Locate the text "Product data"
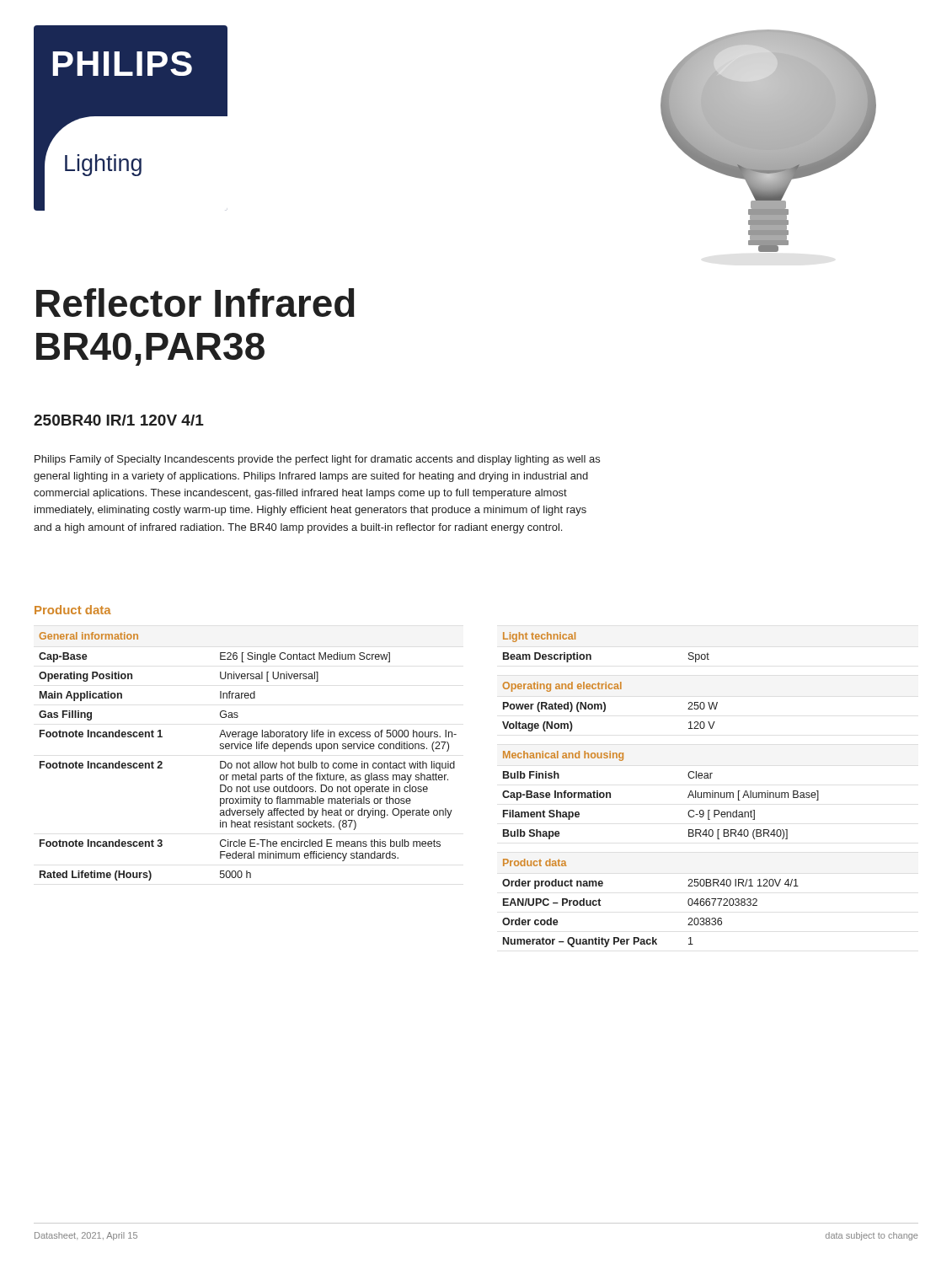 [72, 610]
